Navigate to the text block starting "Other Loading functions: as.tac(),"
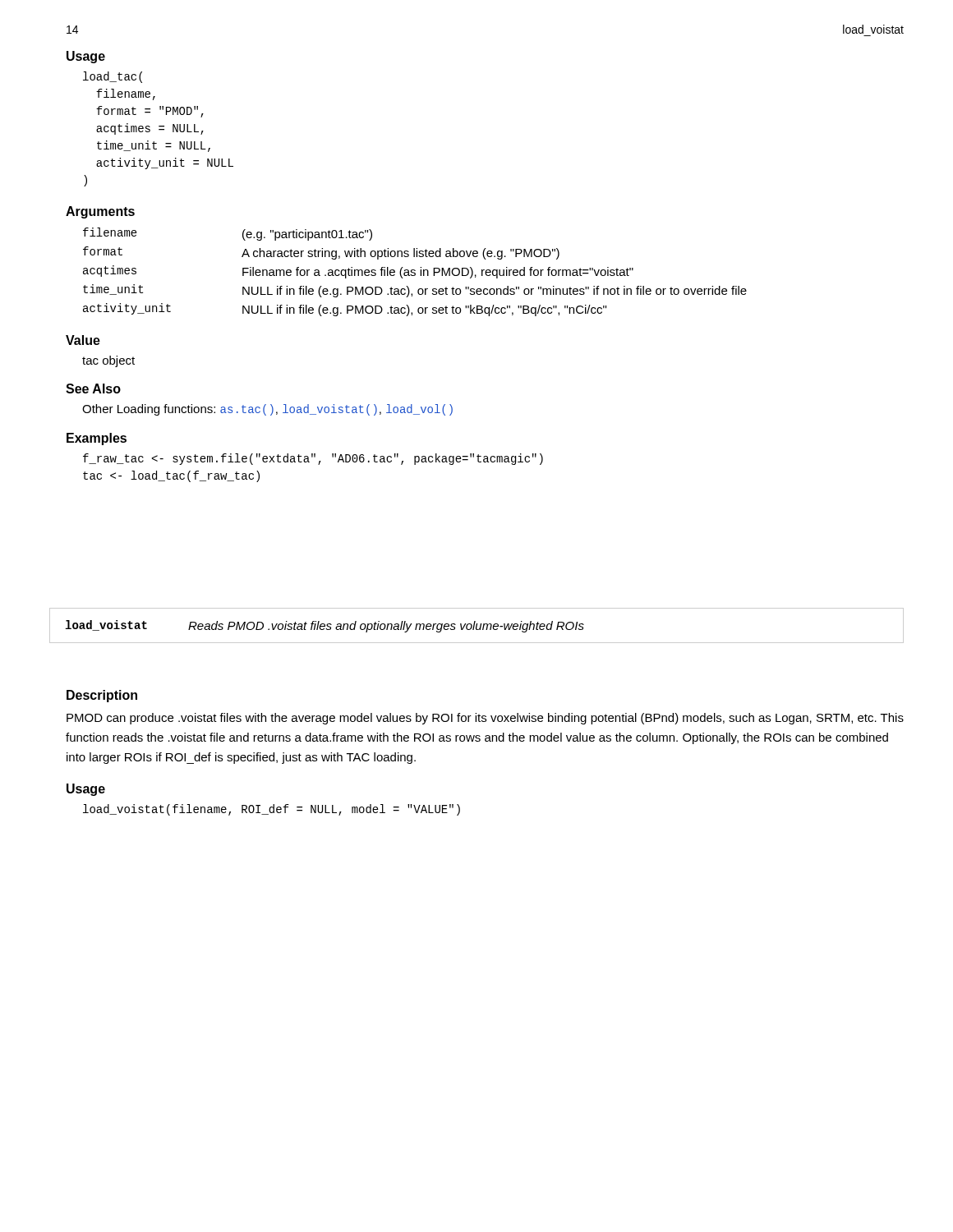The image size is (953, 1232). click(268, 409)
